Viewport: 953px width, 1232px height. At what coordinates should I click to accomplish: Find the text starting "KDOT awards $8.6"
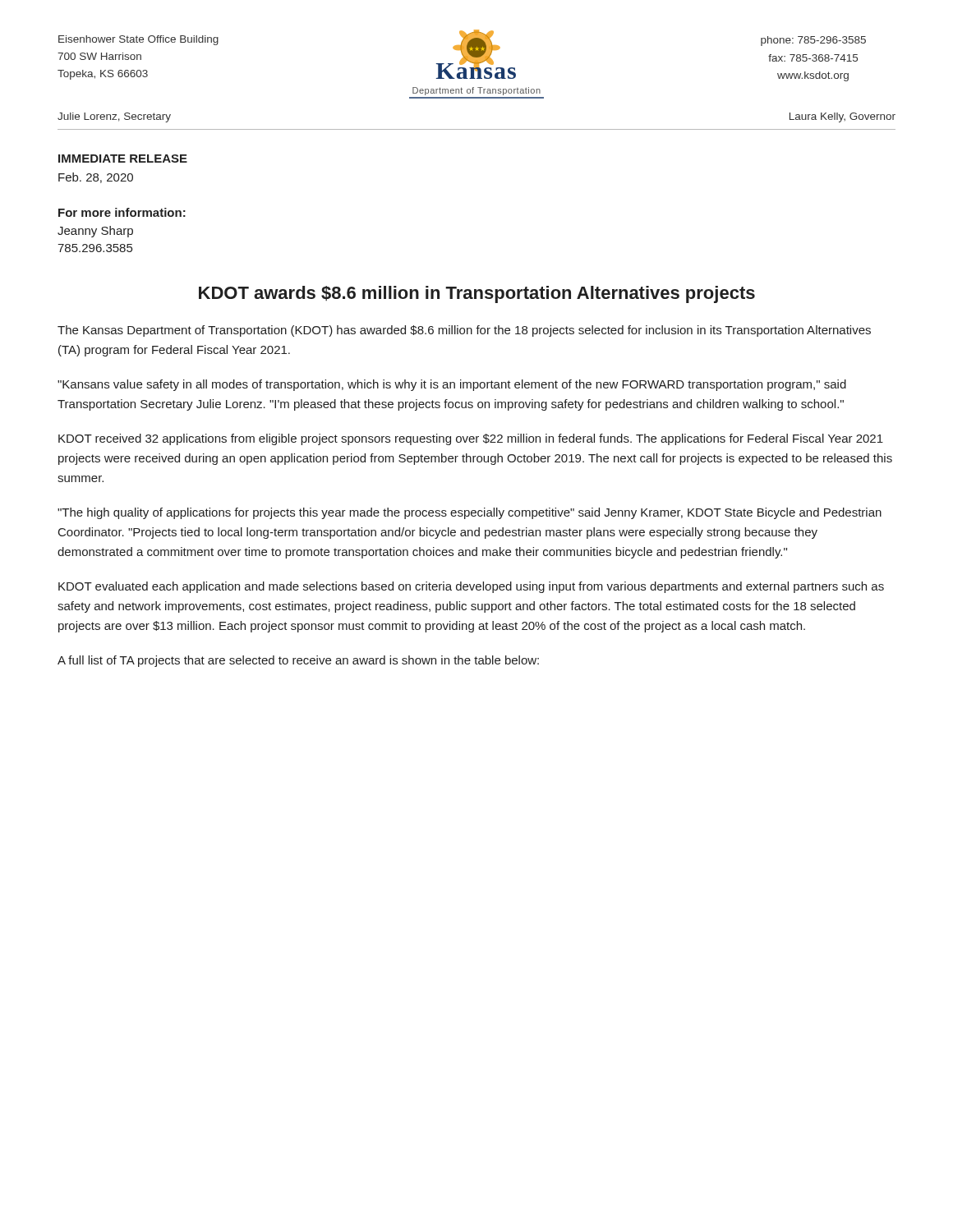[476, 293]
